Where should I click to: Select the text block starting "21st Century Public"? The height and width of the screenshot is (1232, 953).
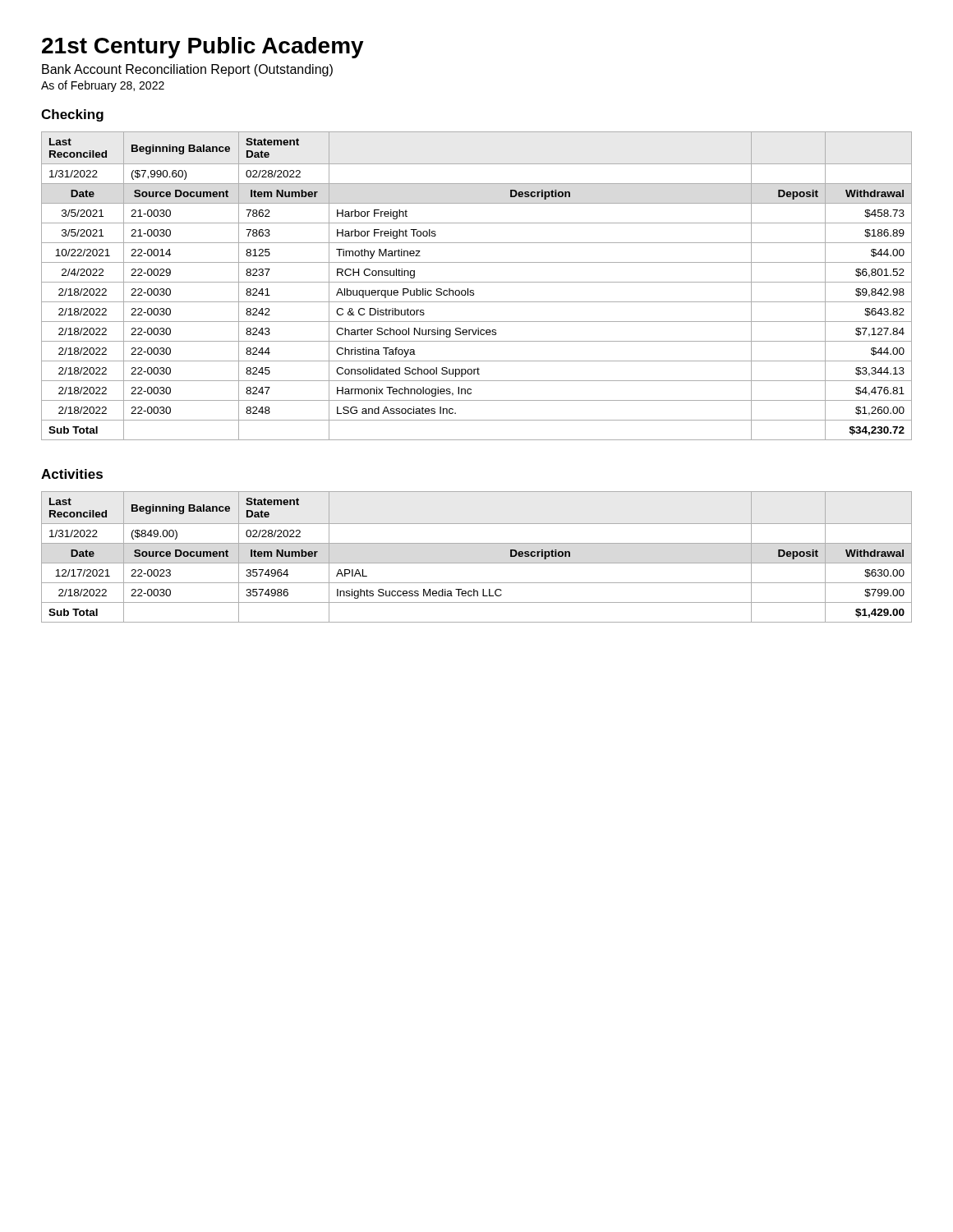pos(202,46)
